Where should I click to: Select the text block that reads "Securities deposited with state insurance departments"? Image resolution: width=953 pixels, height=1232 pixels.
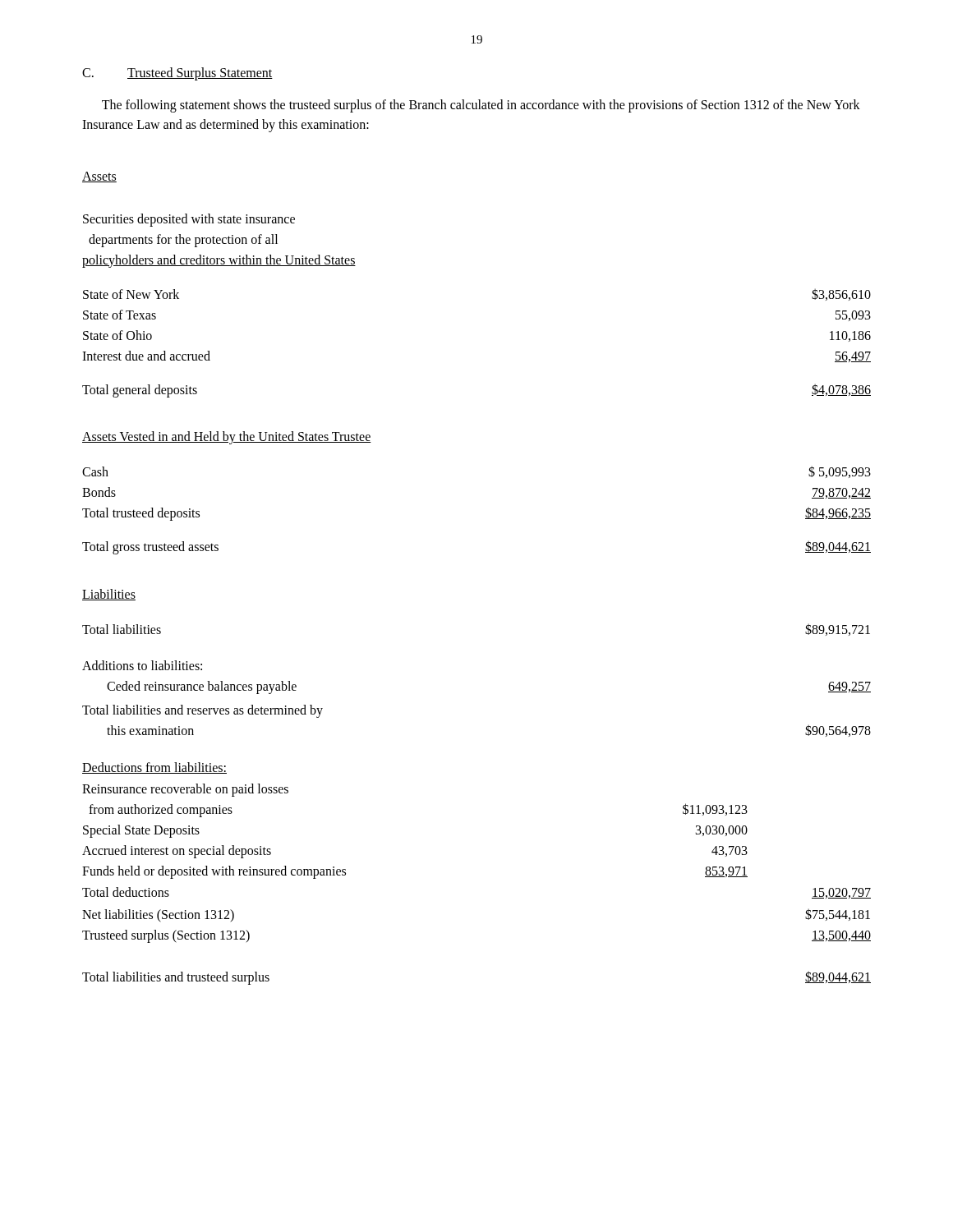pos(219,239)
